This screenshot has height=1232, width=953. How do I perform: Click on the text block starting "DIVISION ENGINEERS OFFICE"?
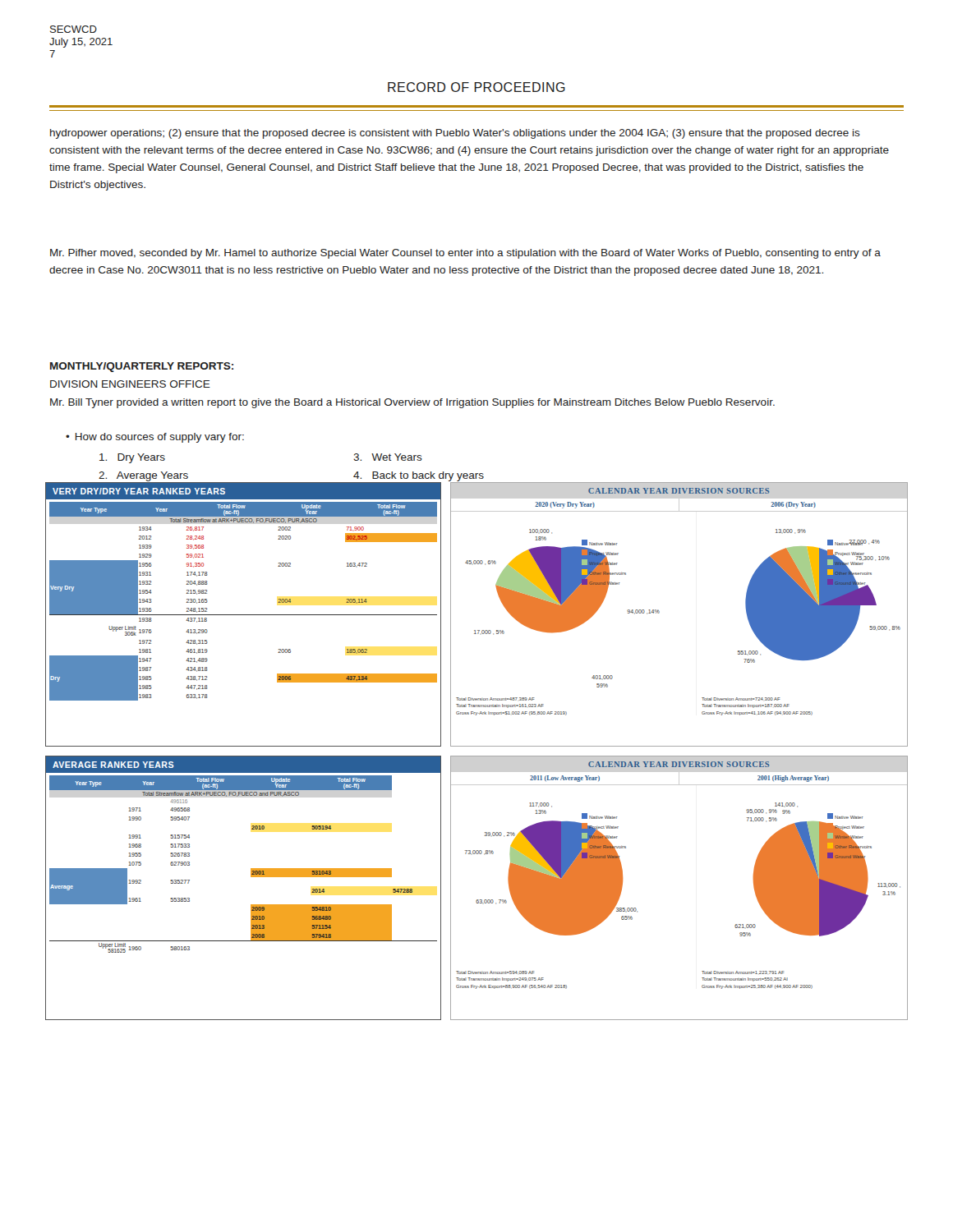[x=130, y=384]
